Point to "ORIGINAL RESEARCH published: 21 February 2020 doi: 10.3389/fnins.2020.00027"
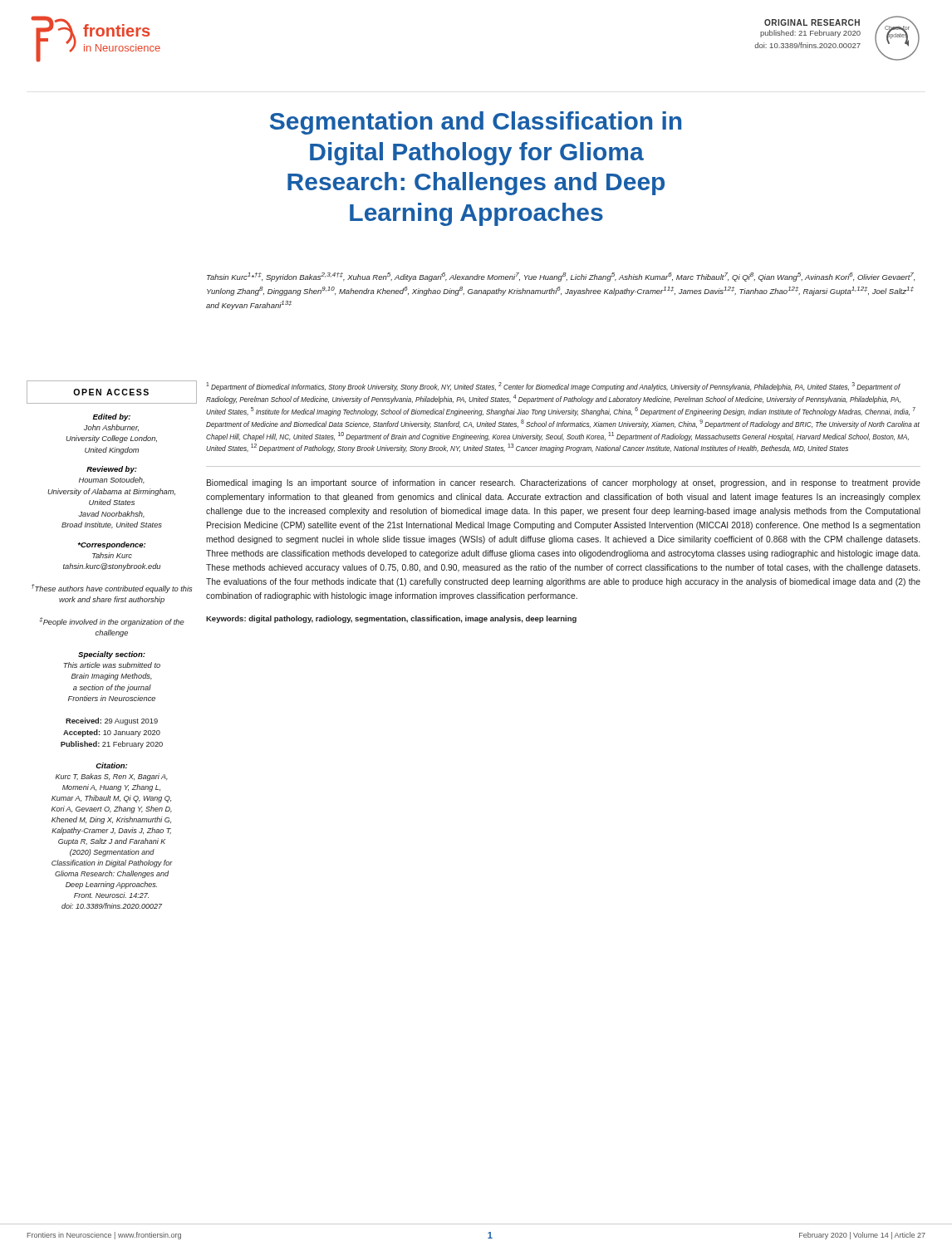 click(808, 35)
